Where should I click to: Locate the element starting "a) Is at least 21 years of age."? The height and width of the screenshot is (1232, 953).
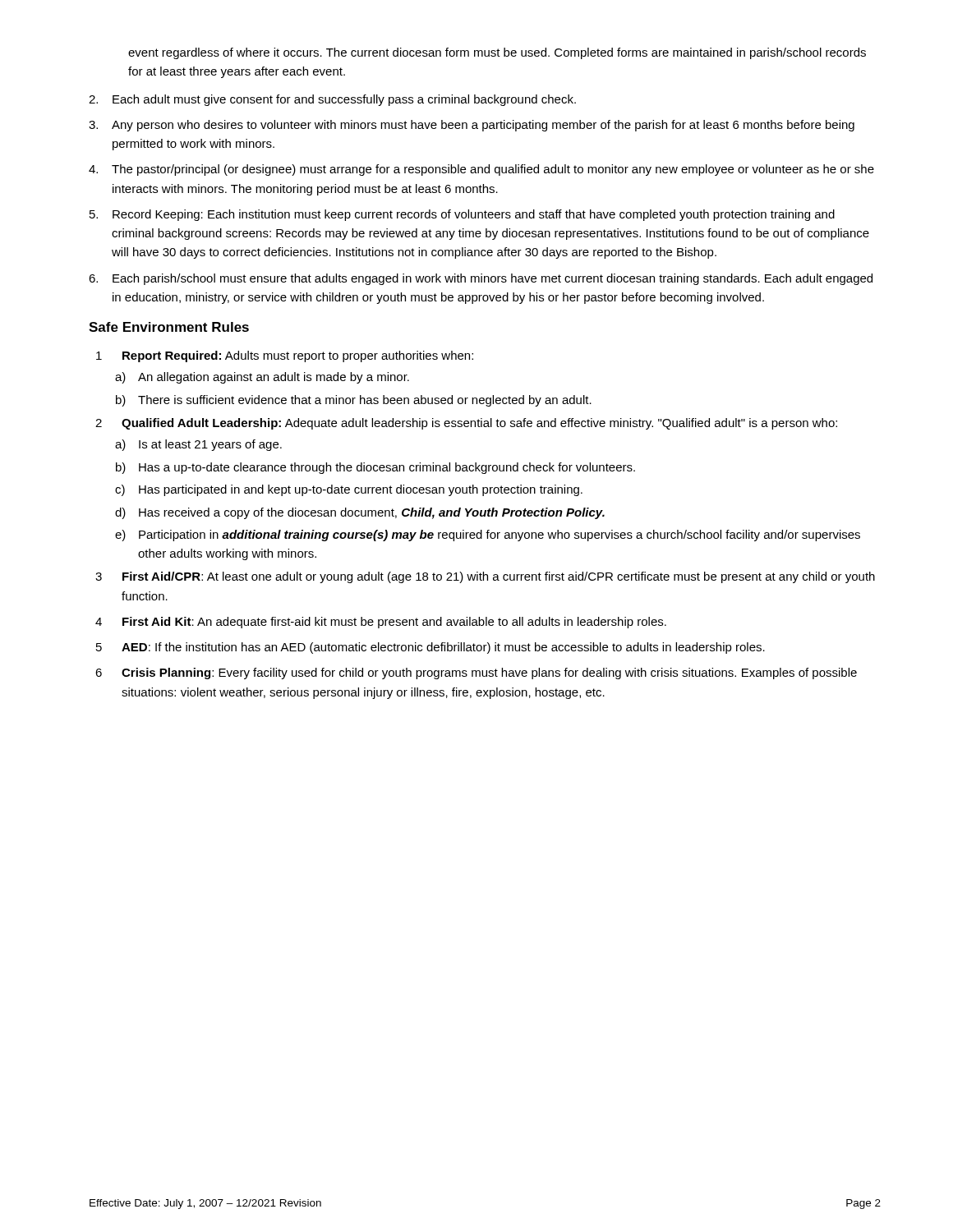pyautogui.click(x=198, y=445)
